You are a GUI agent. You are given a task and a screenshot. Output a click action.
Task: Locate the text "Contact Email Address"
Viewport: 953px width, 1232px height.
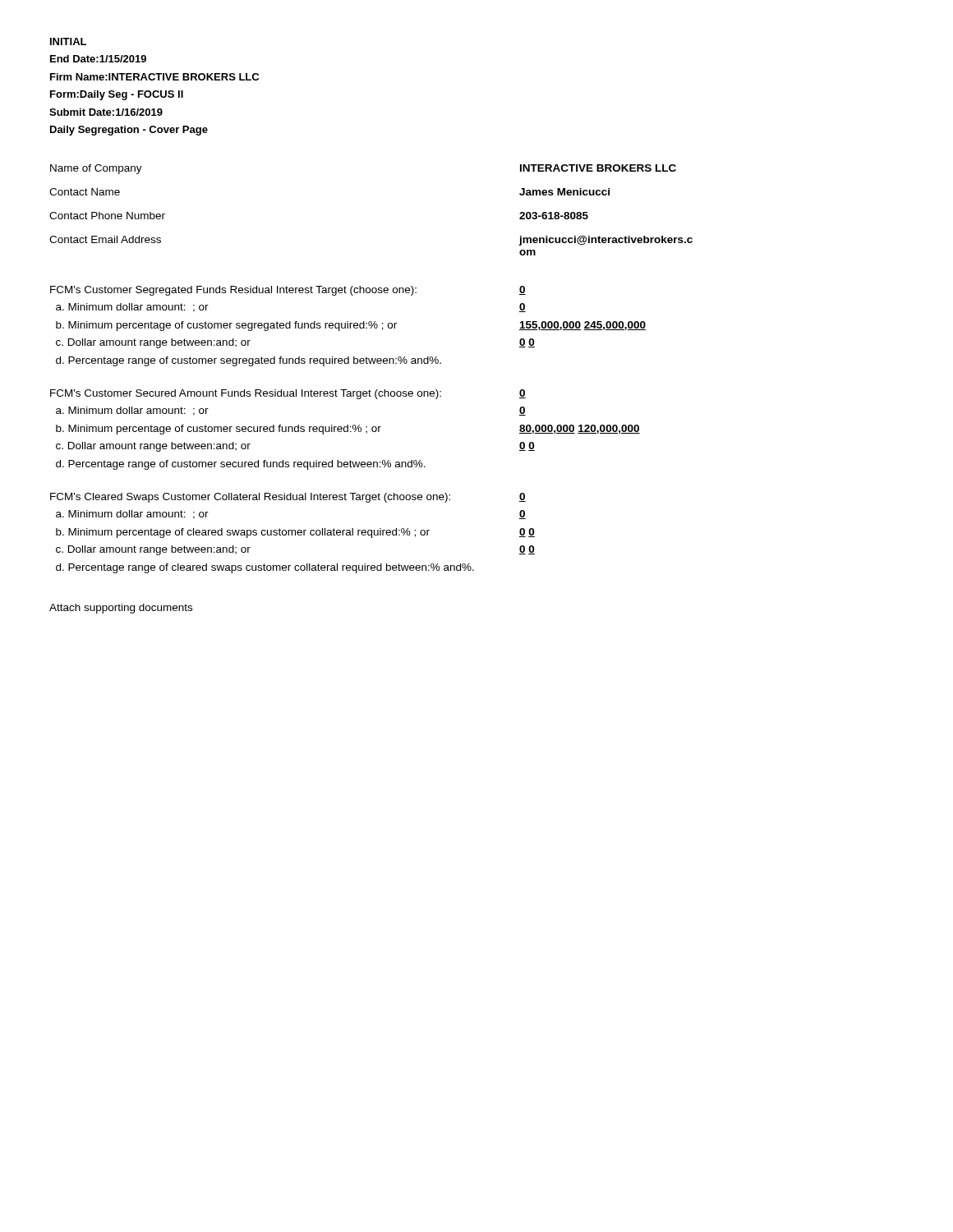105,239
